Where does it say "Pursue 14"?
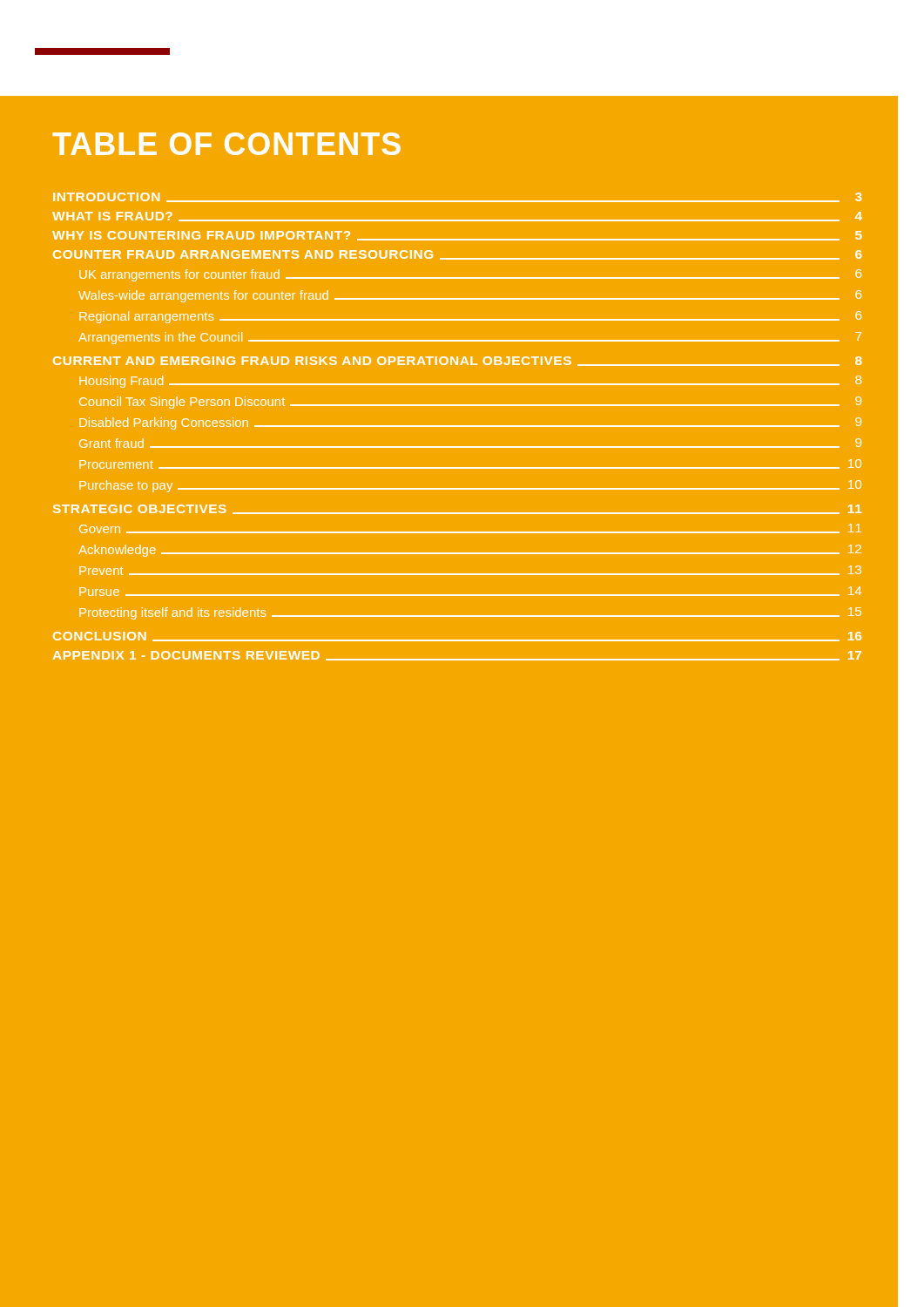 pos(470,591)
